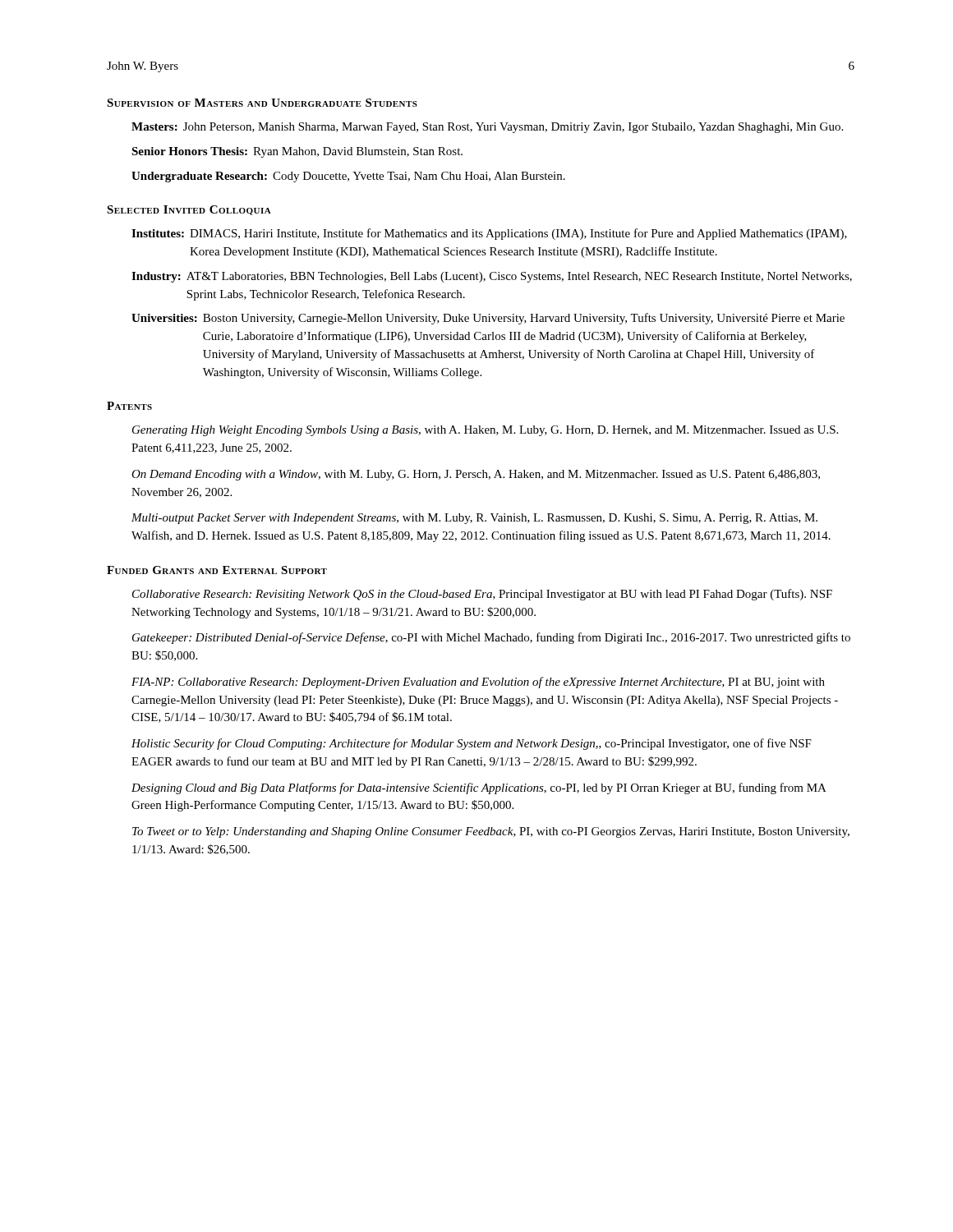Where is the passage that starts "Designing Cloud and Big Data Platforms for"?
The height and width of the screenshot is (1232, 953).
point(479,796)
